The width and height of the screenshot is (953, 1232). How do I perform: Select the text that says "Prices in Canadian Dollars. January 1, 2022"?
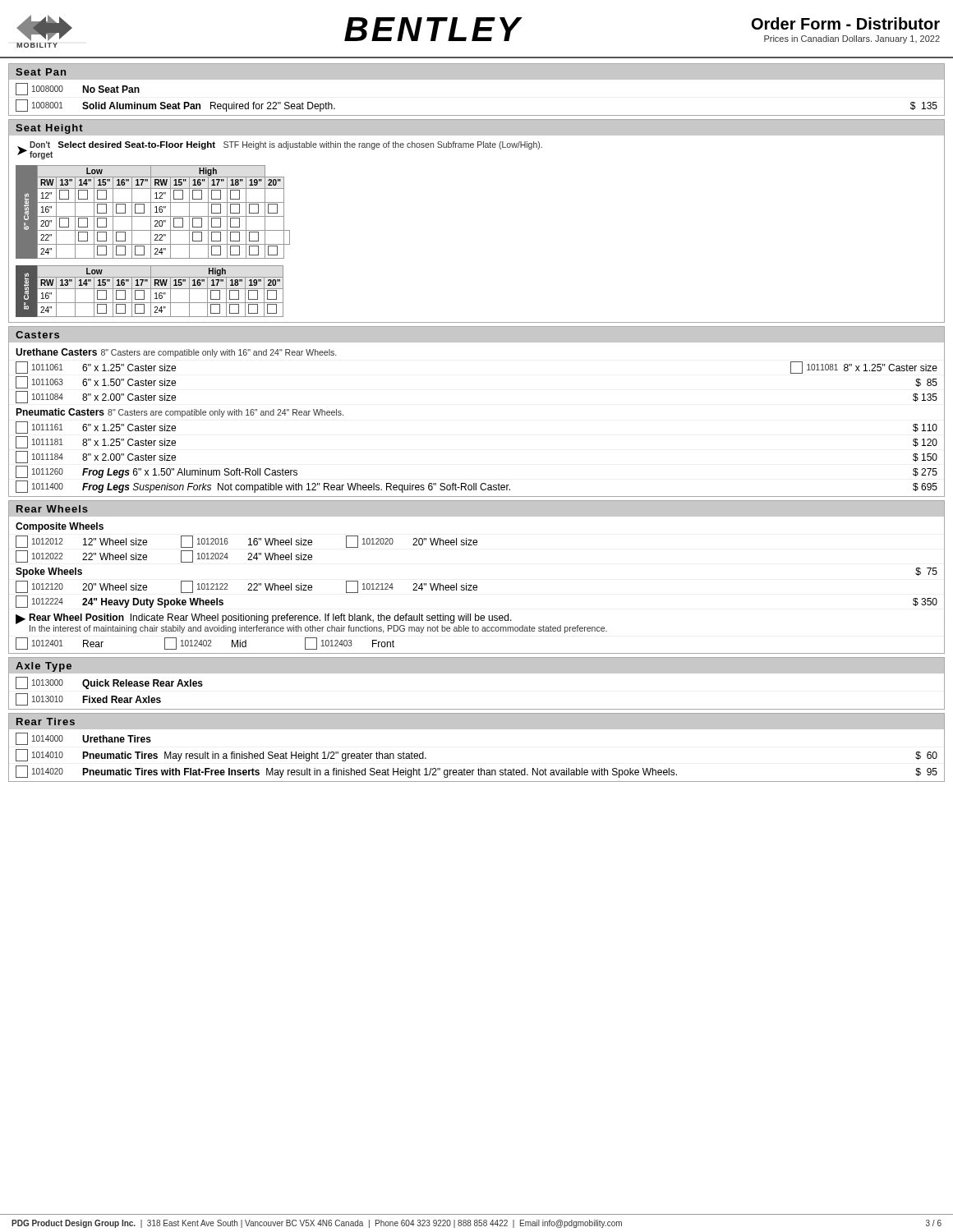click(852, 39)
